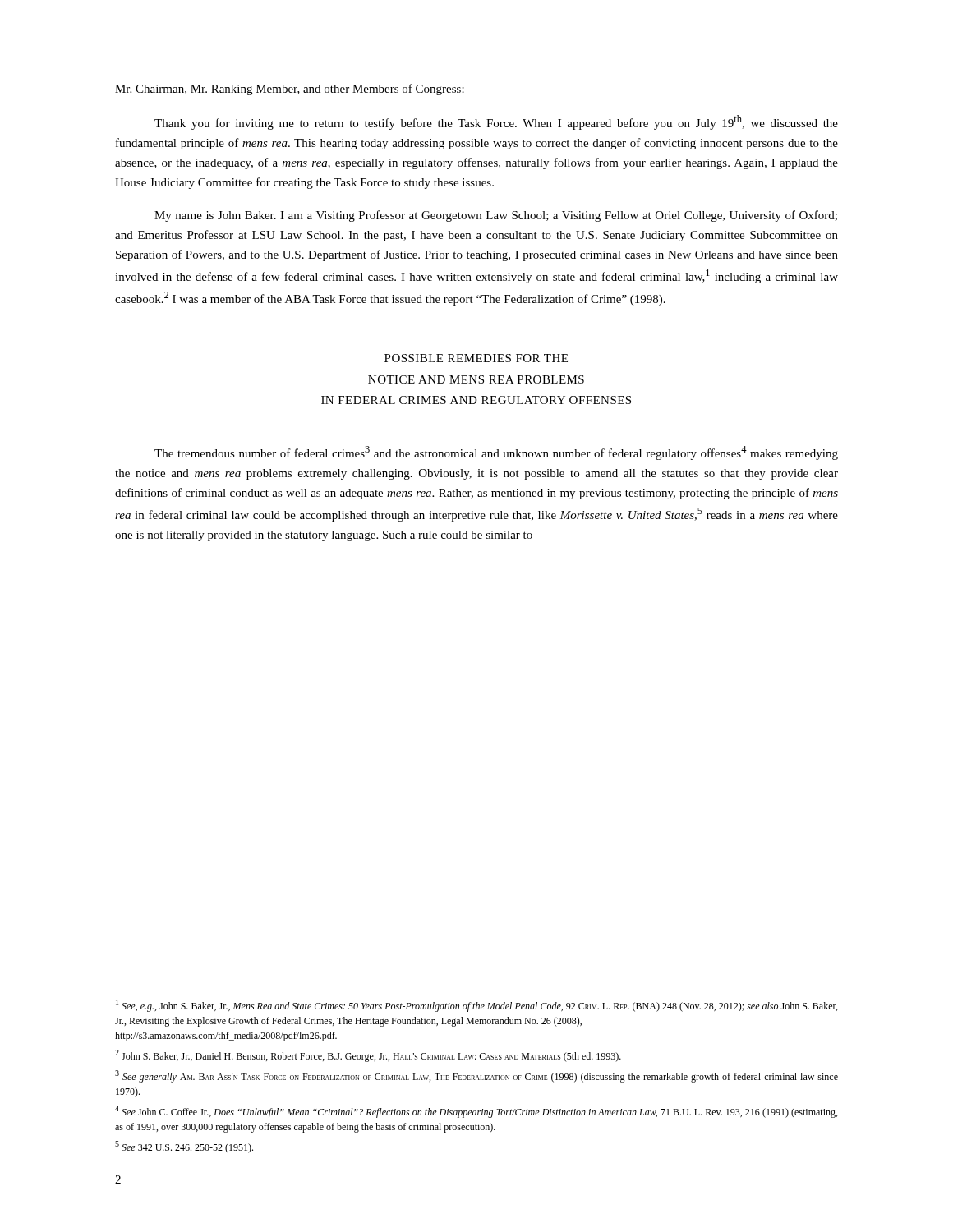This screenshot has width=953, height=1232.
Task: Select the region starting "The tremendous number of federal crimes3 and"
Action: (476, 492)
